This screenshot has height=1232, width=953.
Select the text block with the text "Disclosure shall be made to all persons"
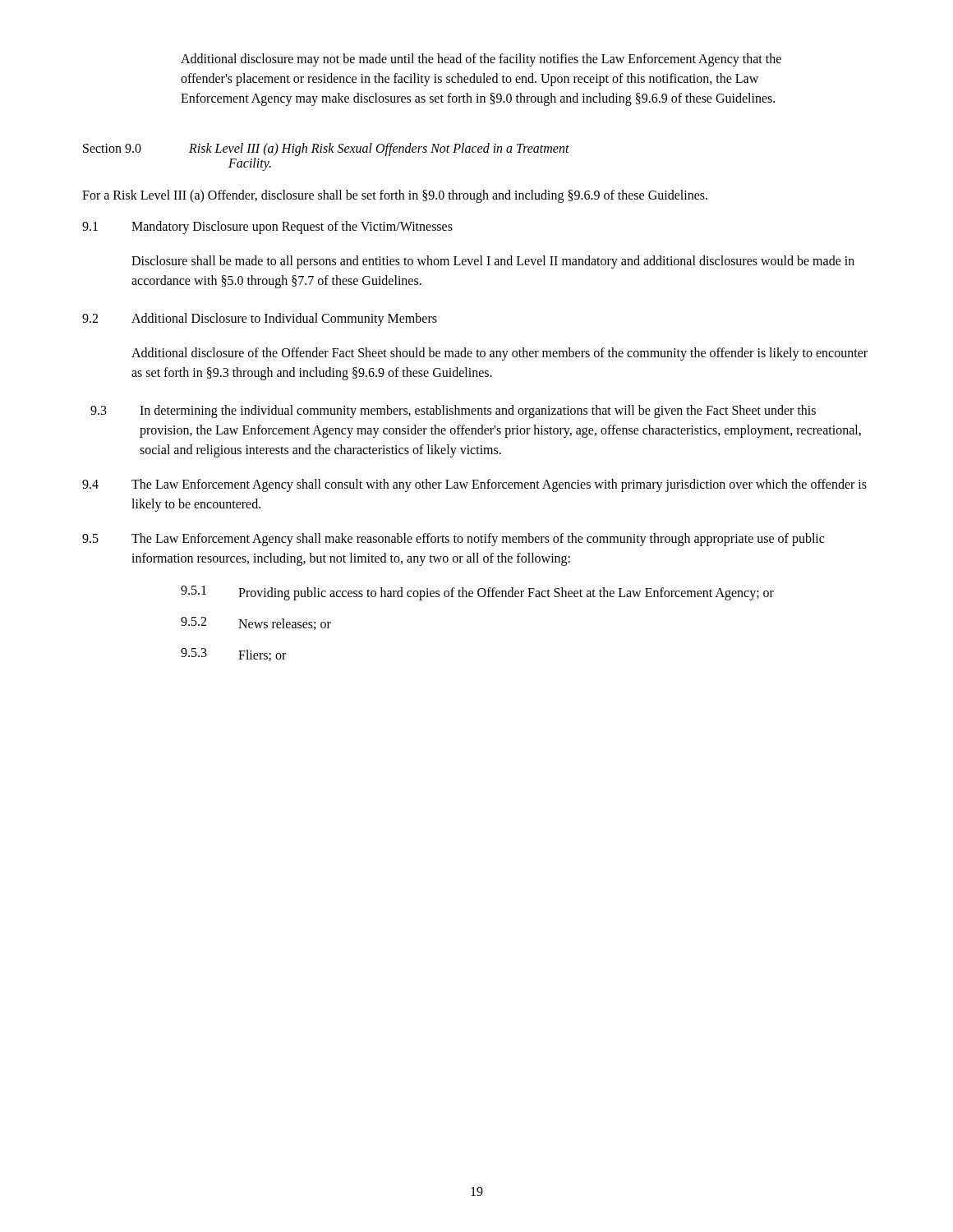pyautogui.click(x=493, y=271)
